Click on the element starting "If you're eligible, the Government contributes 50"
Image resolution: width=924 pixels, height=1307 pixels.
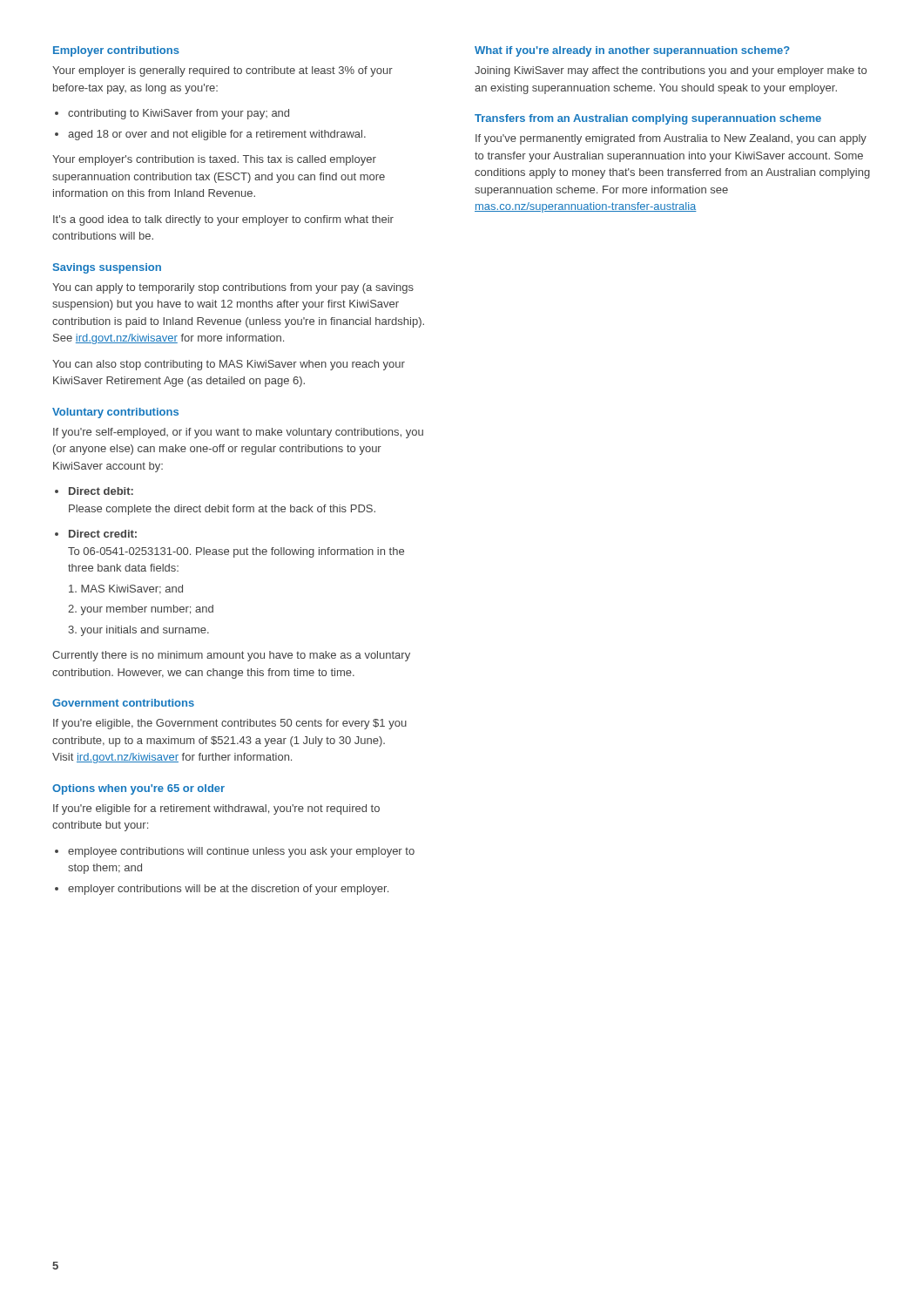(x=240, y=740)
